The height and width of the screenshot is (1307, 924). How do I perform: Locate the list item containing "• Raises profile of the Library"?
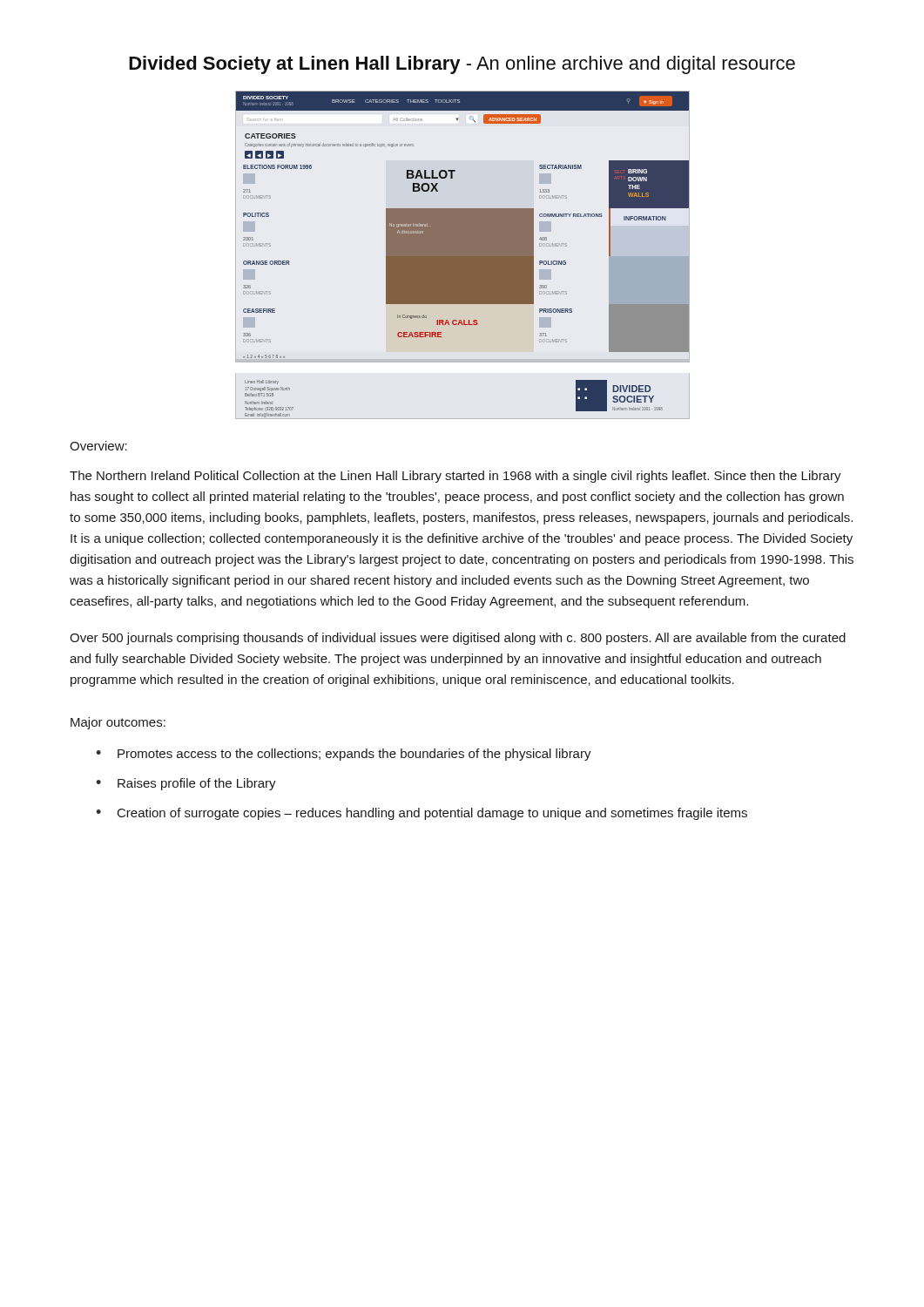(186, 783)
